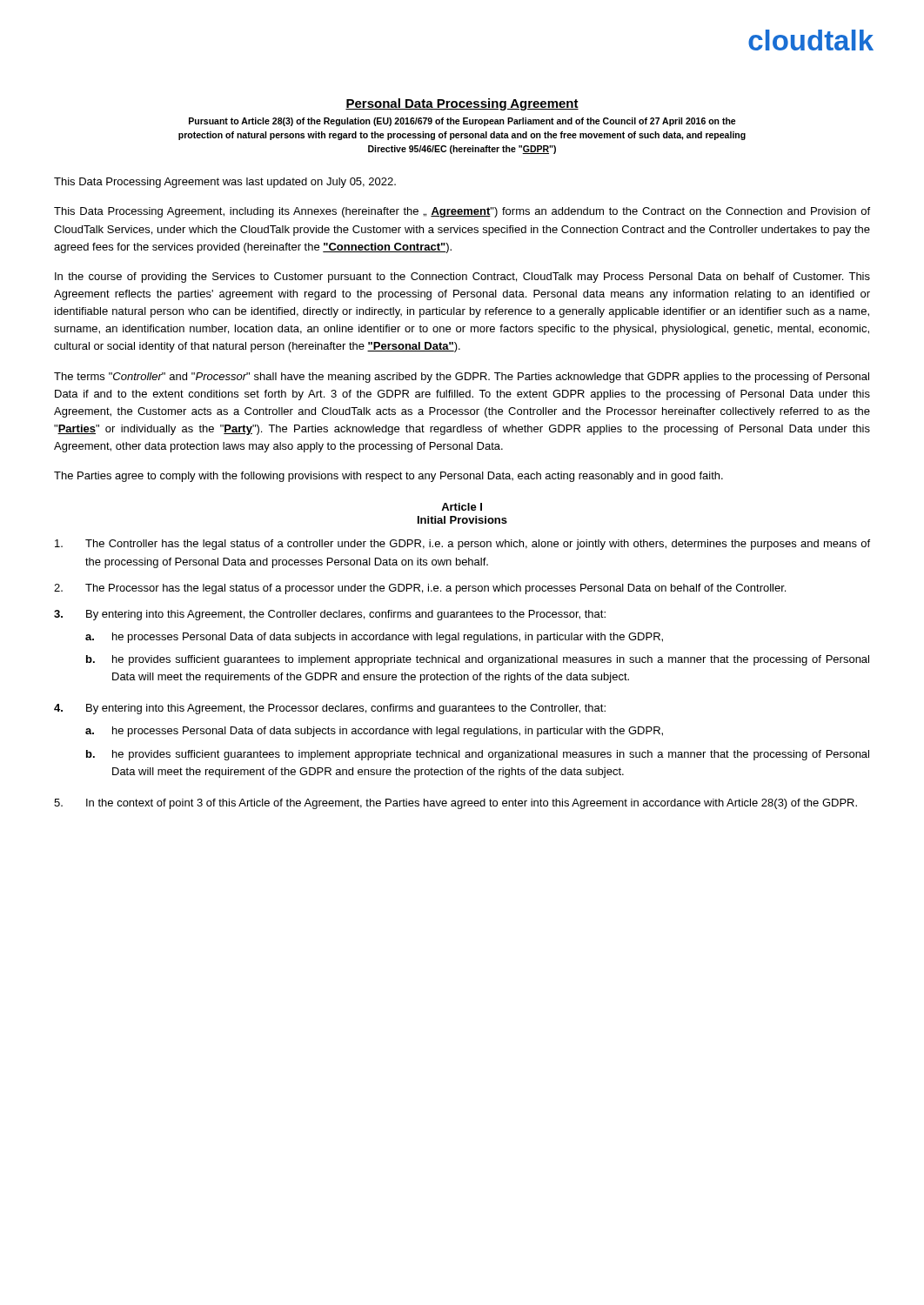Click the passage that begins "The terms "Controller" and "Processor" shall have"

(x=462, y=411)
